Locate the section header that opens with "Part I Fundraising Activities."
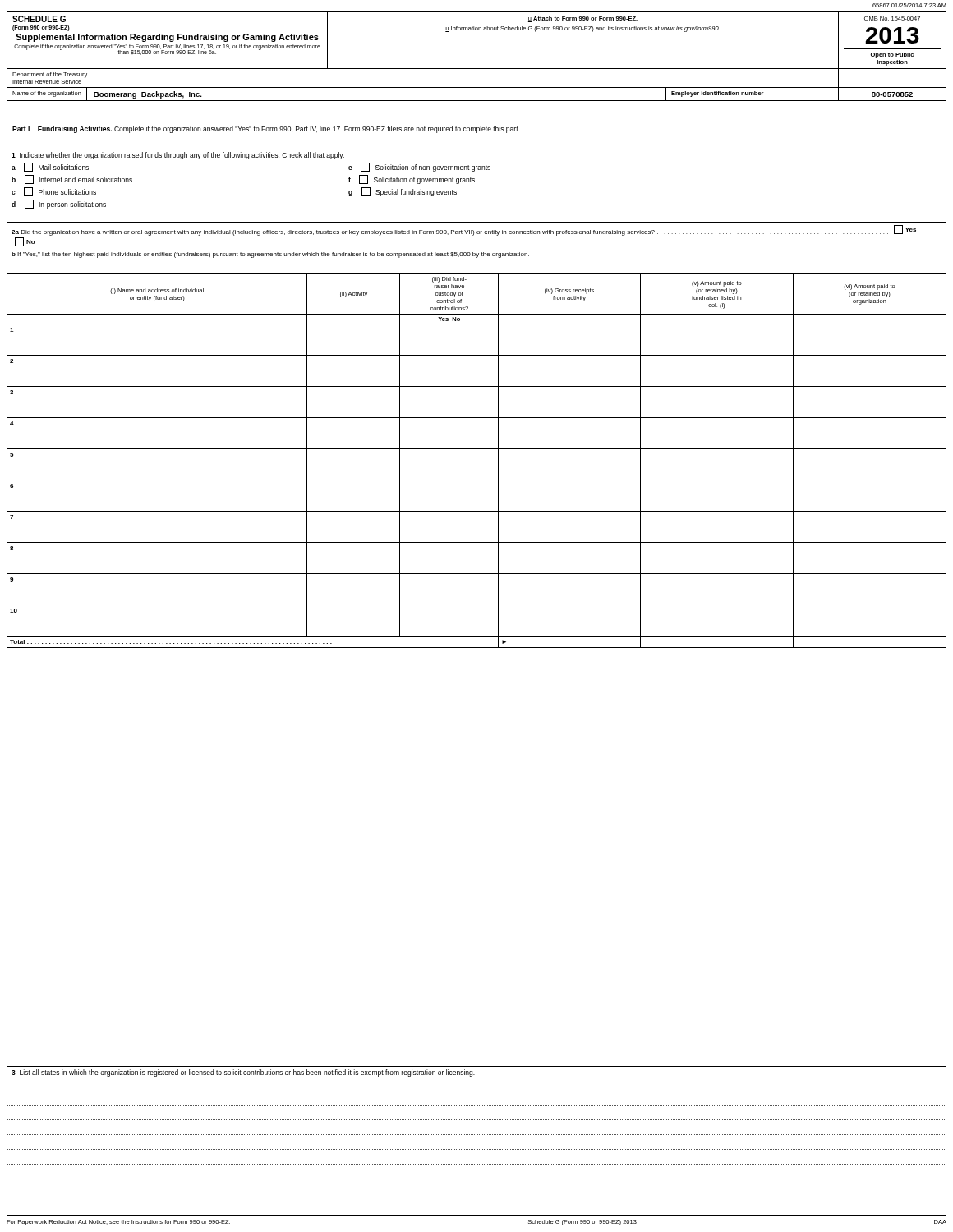The image size is (953, 1232). (266, 129)
